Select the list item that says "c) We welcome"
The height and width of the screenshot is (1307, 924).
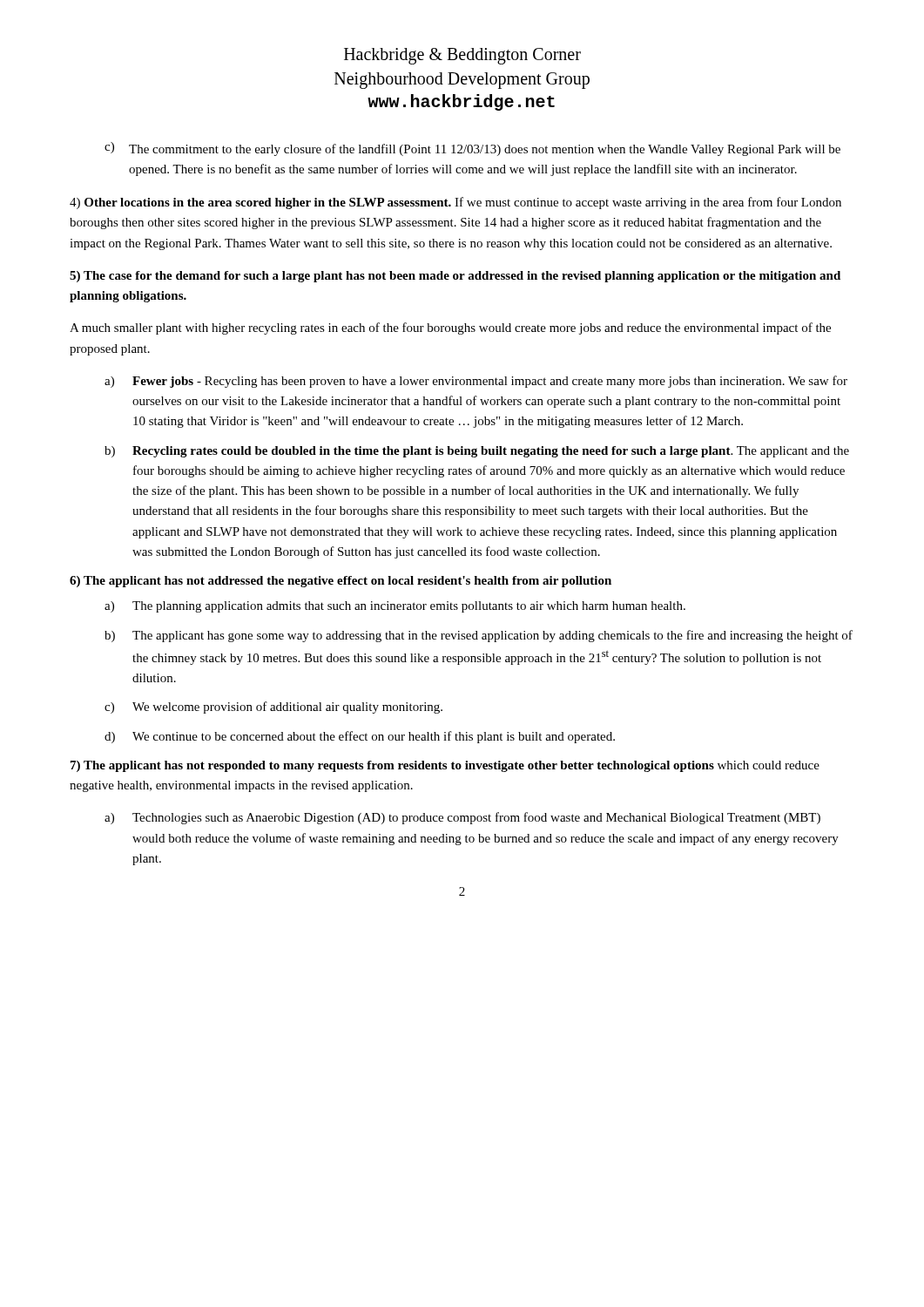274,707
